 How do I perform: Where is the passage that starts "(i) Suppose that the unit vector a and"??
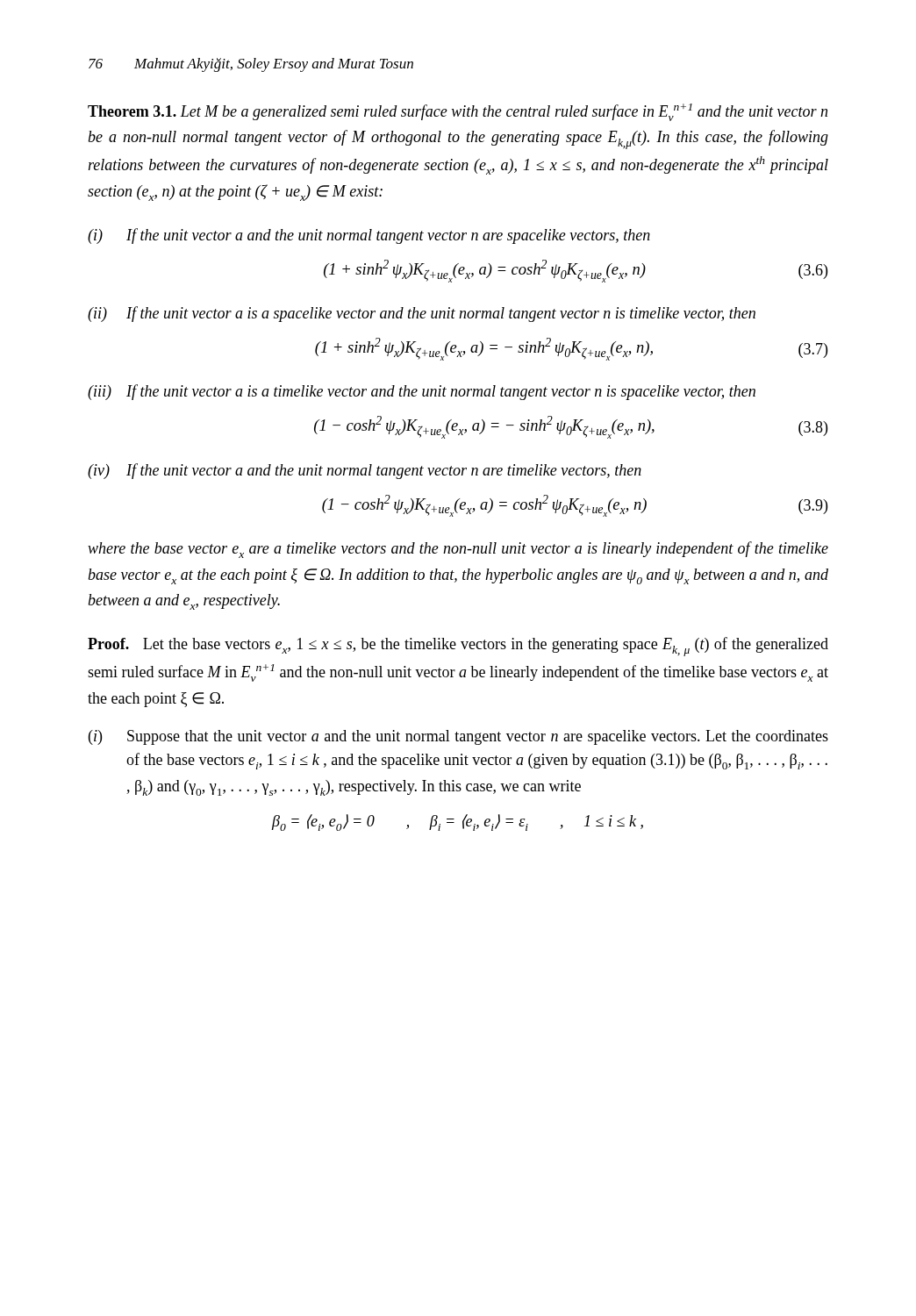click(458, 763)
